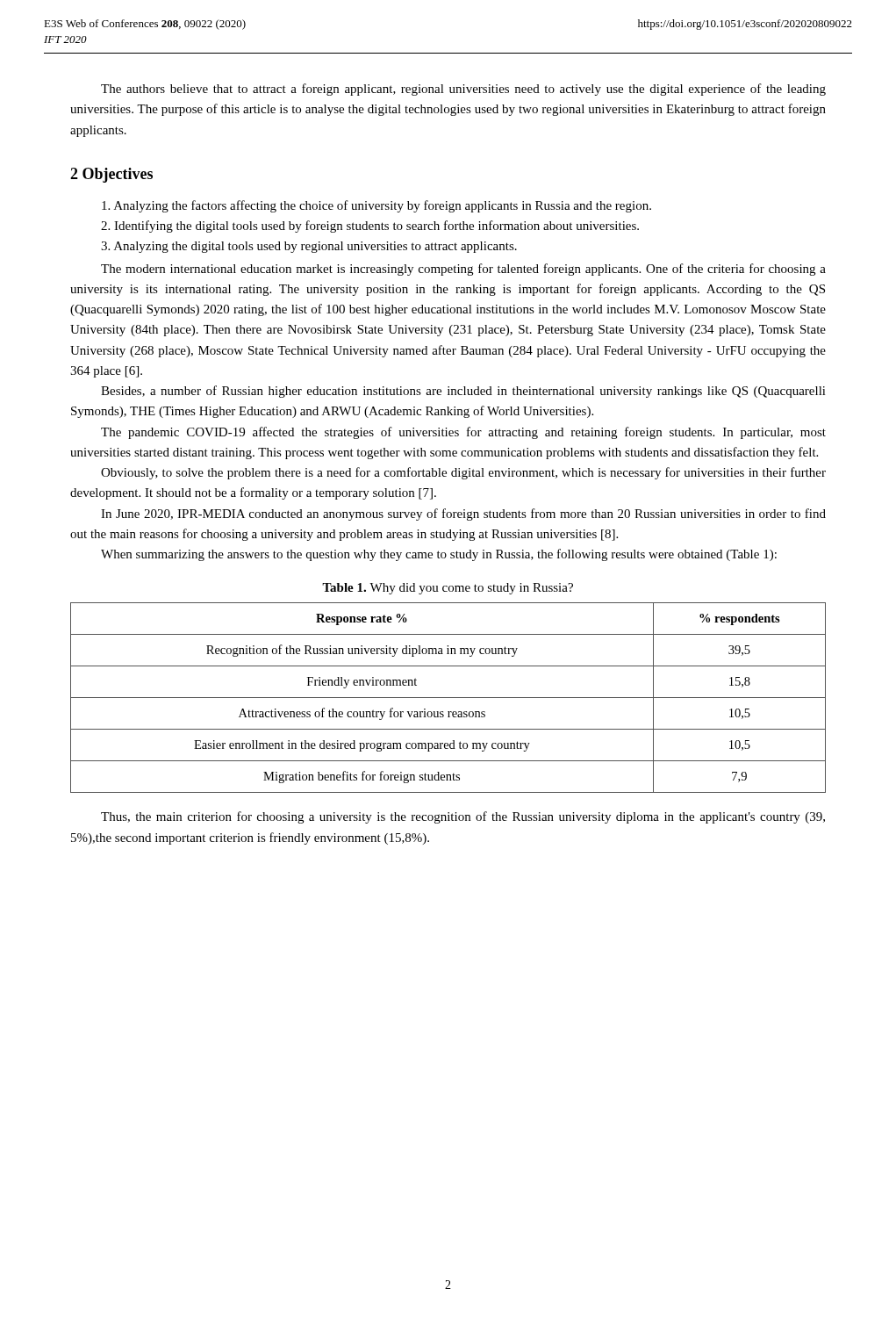Locate the text block that reads "In June 2020, IPR-MEDIA conducted"
Image resolution: width=896 pixels, height=1317 pixels.
coord(448,523)
